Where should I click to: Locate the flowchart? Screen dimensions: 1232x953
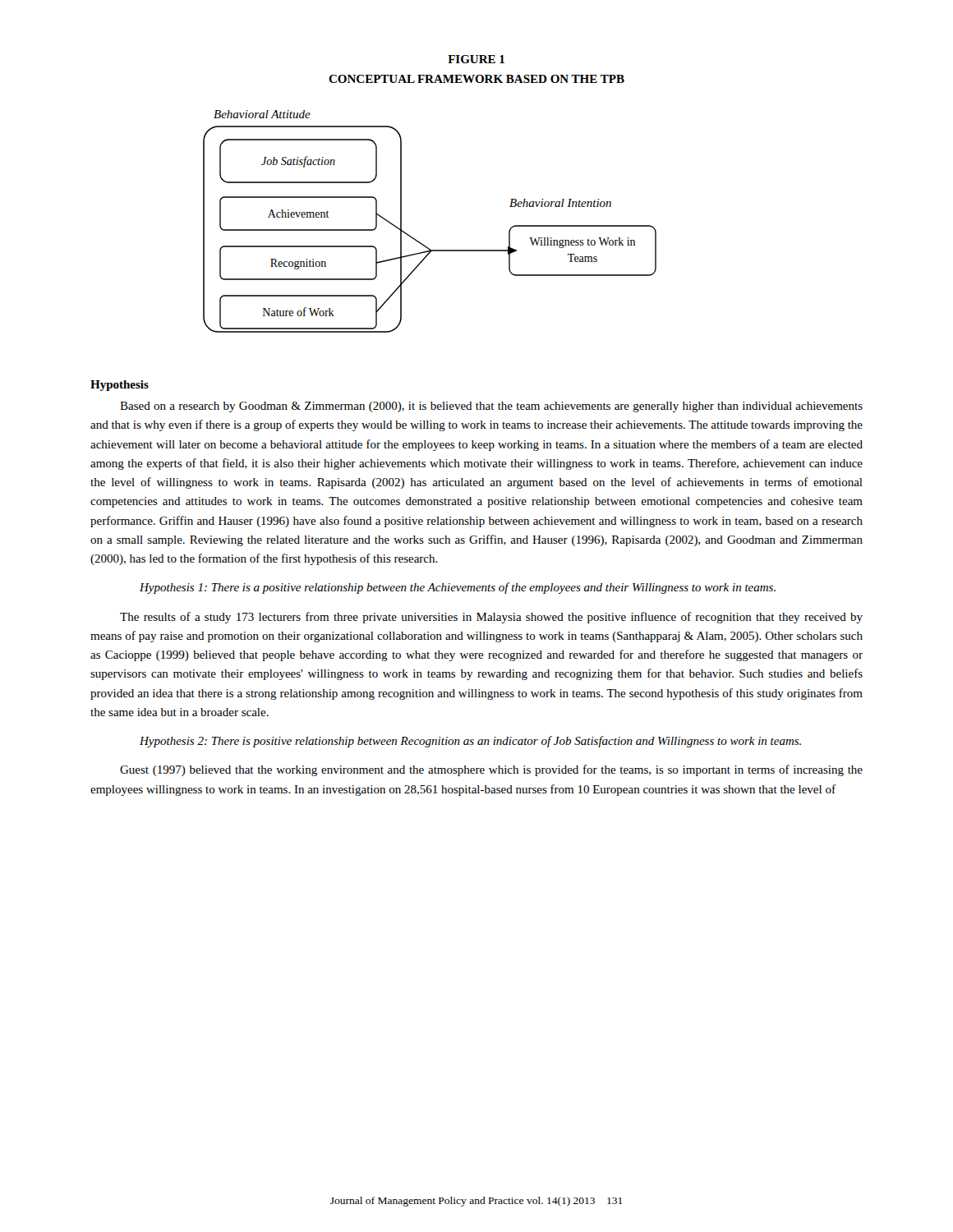476,229
